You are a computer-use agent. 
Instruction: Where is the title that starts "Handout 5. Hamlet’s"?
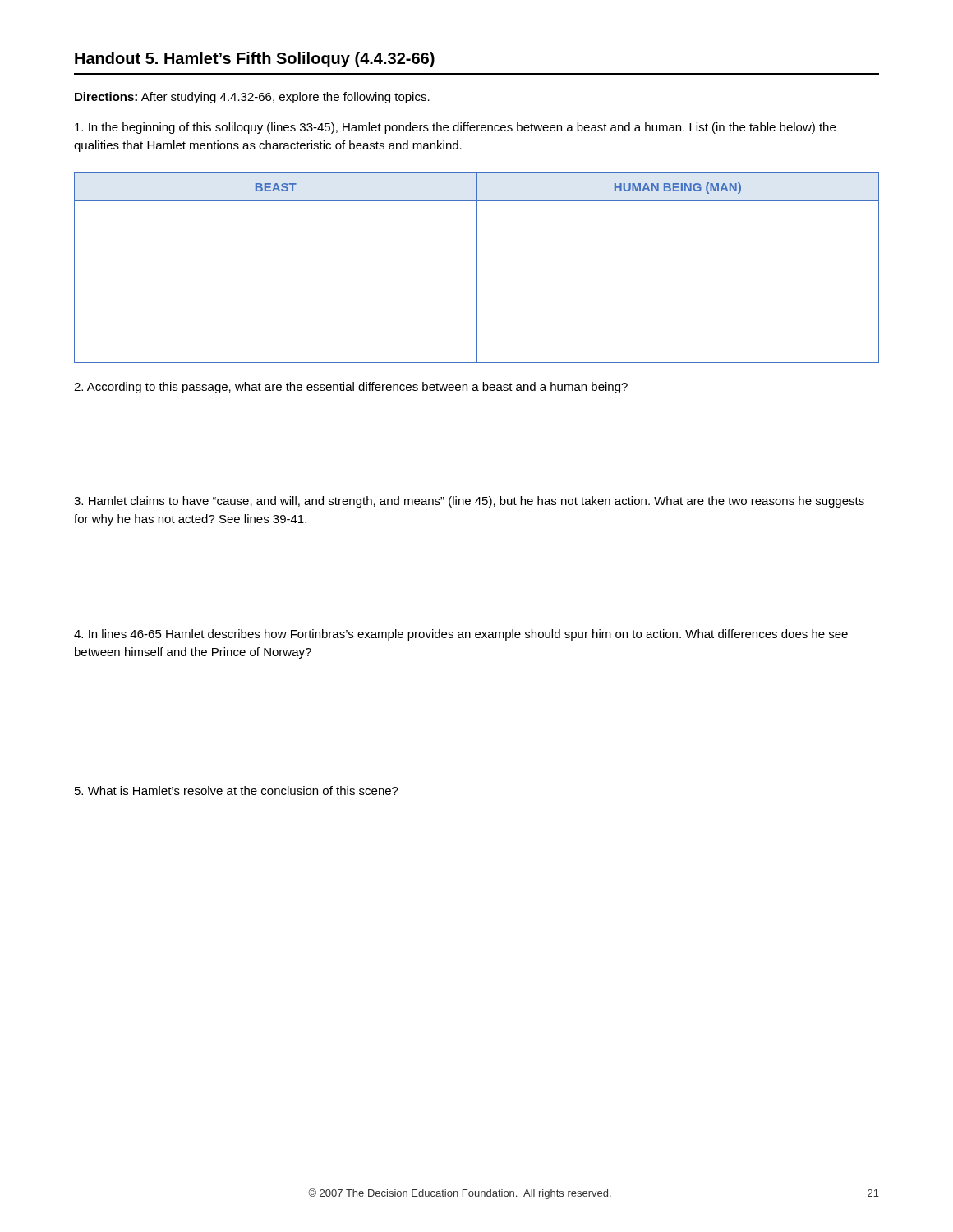[476, 62]
